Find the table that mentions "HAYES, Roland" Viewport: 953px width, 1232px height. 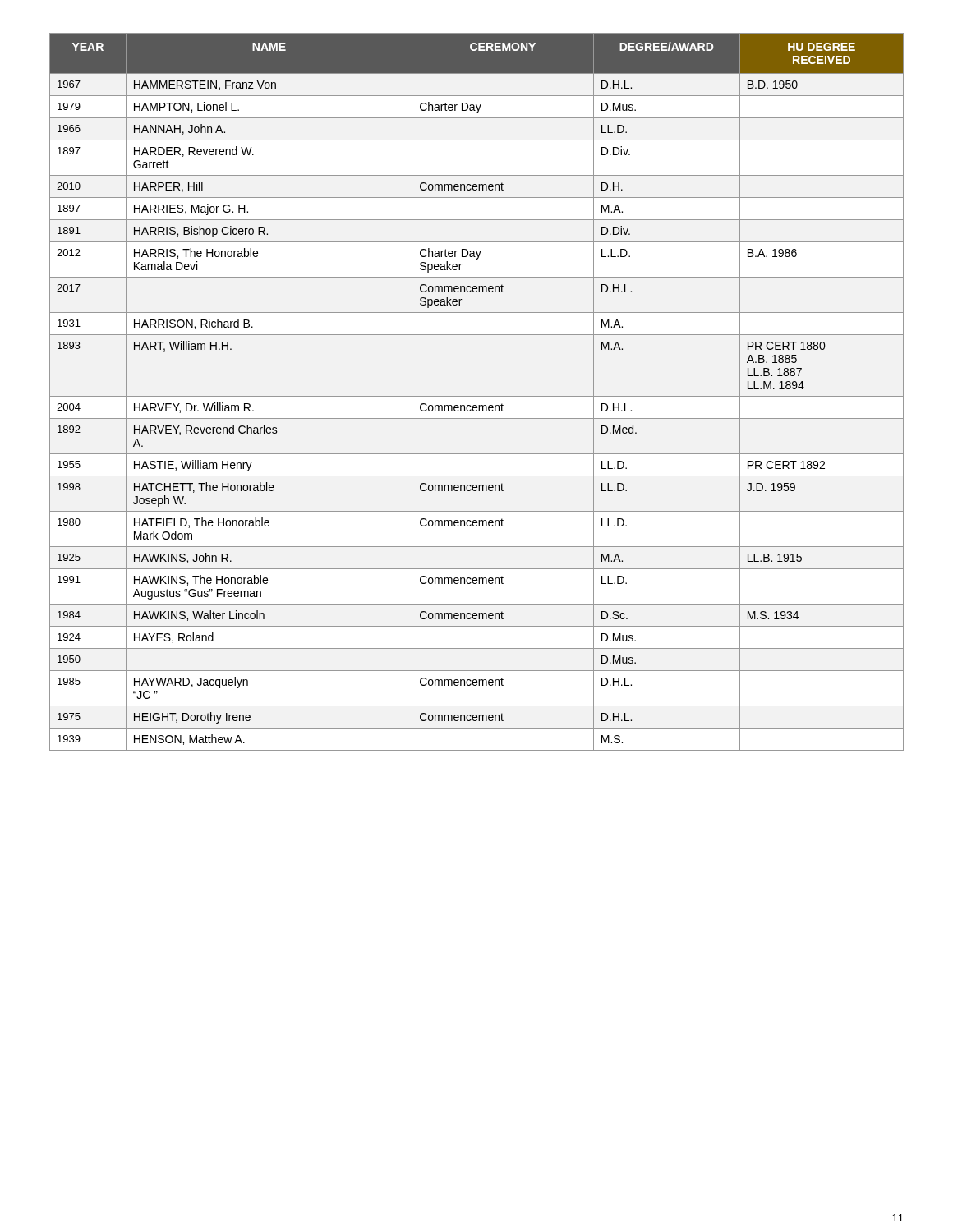pyautogui.click(x=476, y=392)
